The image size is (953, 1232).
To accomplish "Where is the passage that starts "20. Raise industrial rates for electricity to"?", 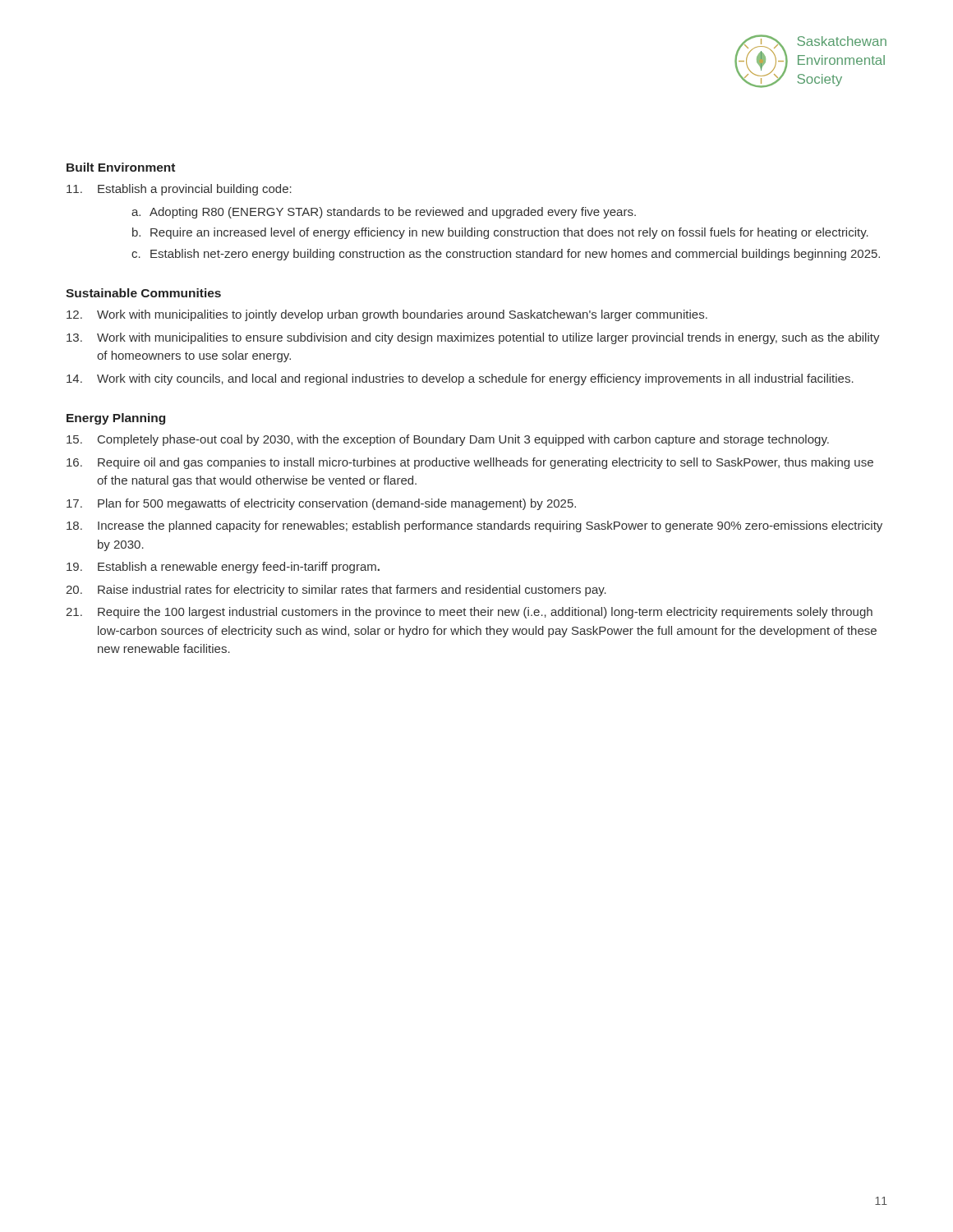I will [x=476, y=590].
